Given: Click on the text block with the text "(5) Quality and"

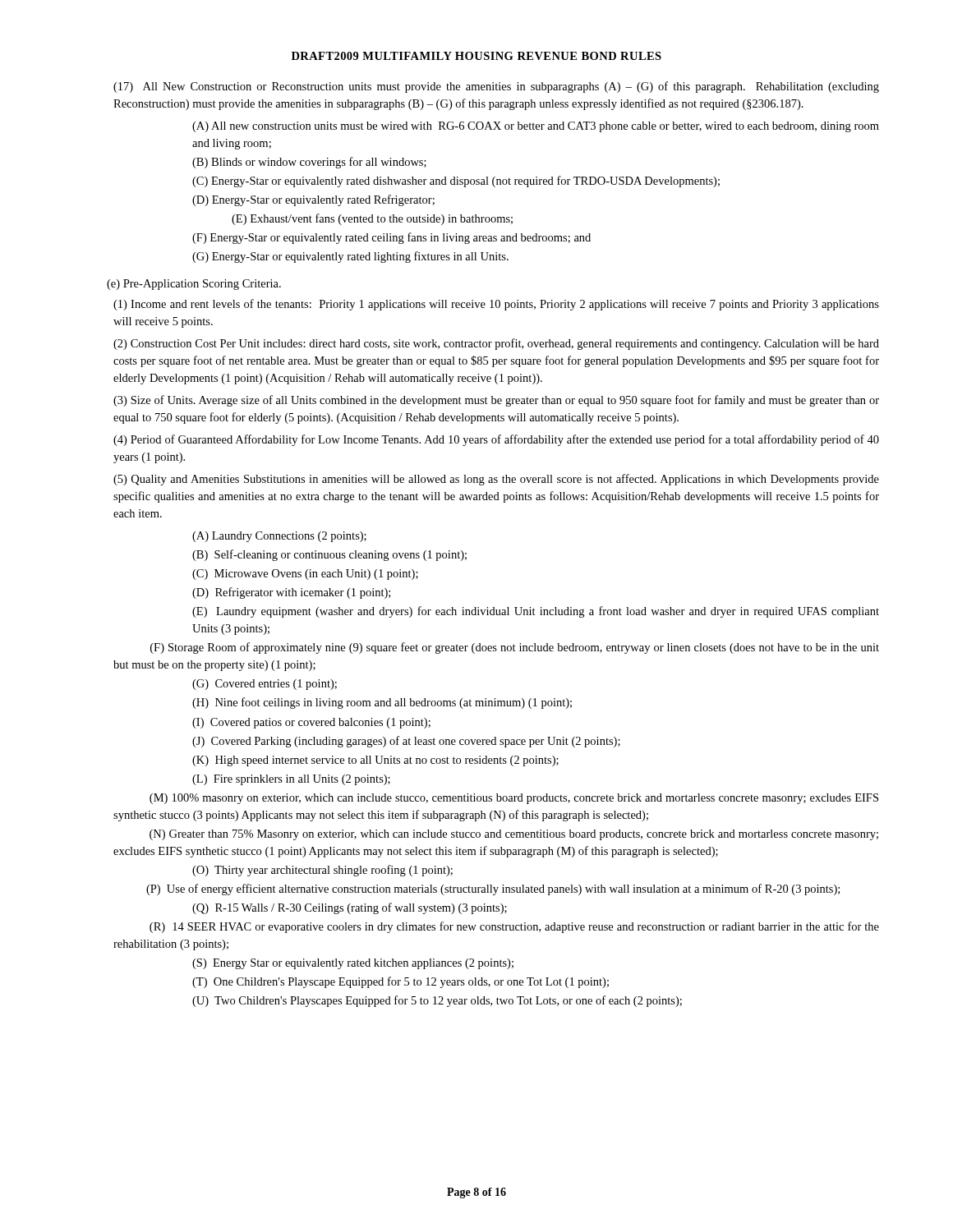Looking at the screenshot, I should [x=496, y=497].
